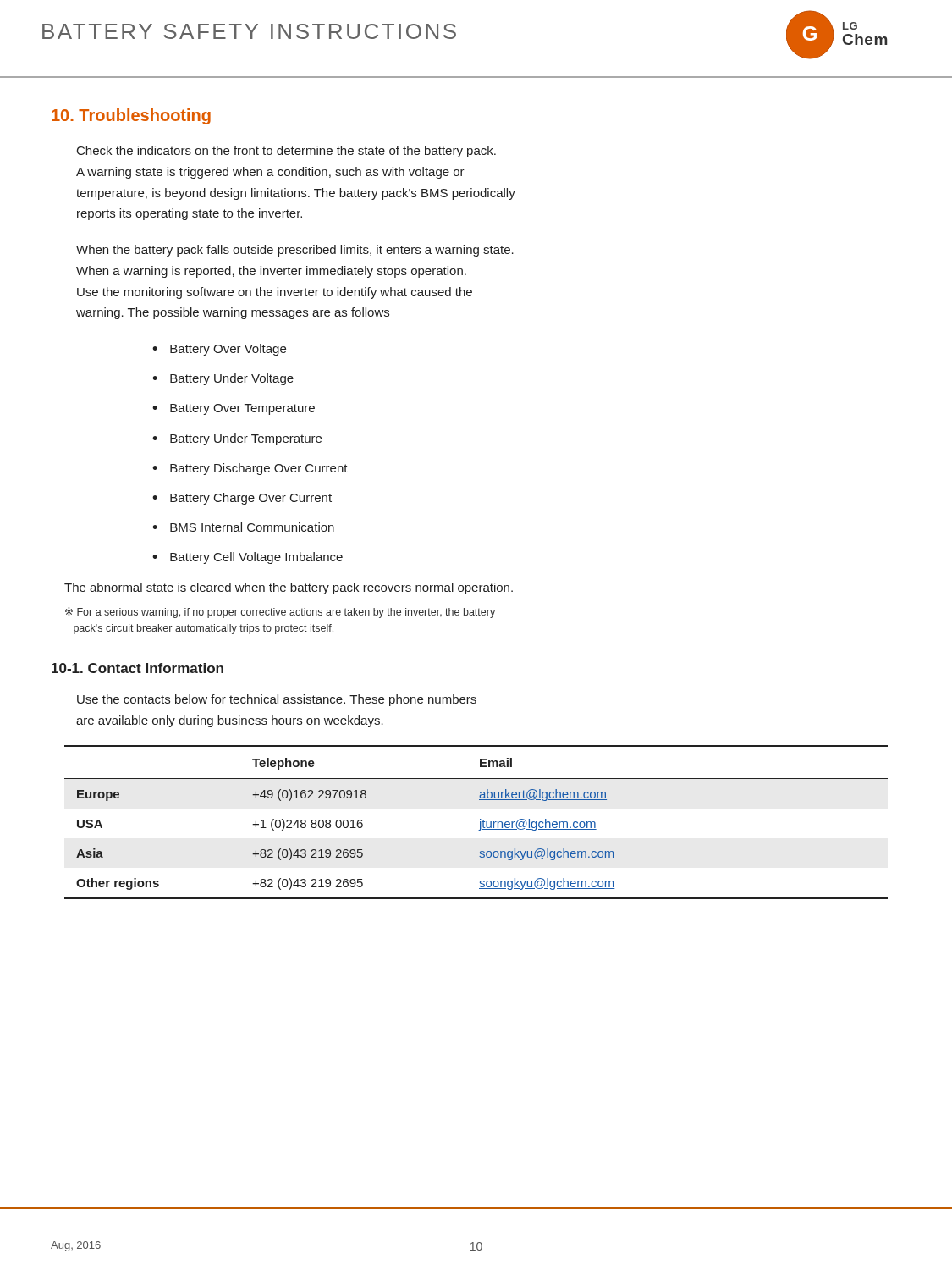Click on the logo
The height and width of the screenshot is (1270, 952).
click(x=849, y=36)
